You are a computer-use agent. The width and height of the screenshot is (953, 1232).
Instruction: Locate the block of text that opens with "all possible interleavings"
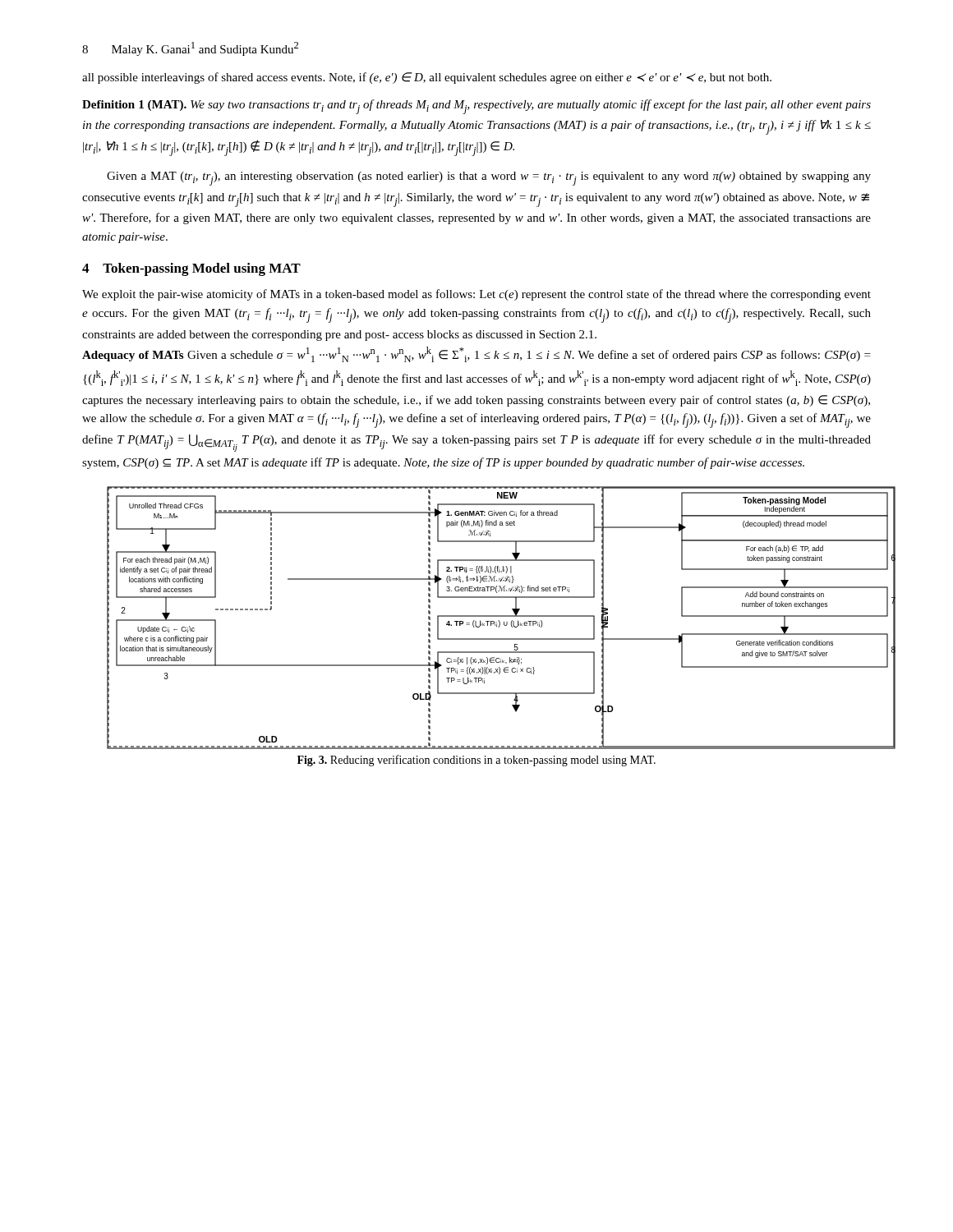[x=476, y=77]
